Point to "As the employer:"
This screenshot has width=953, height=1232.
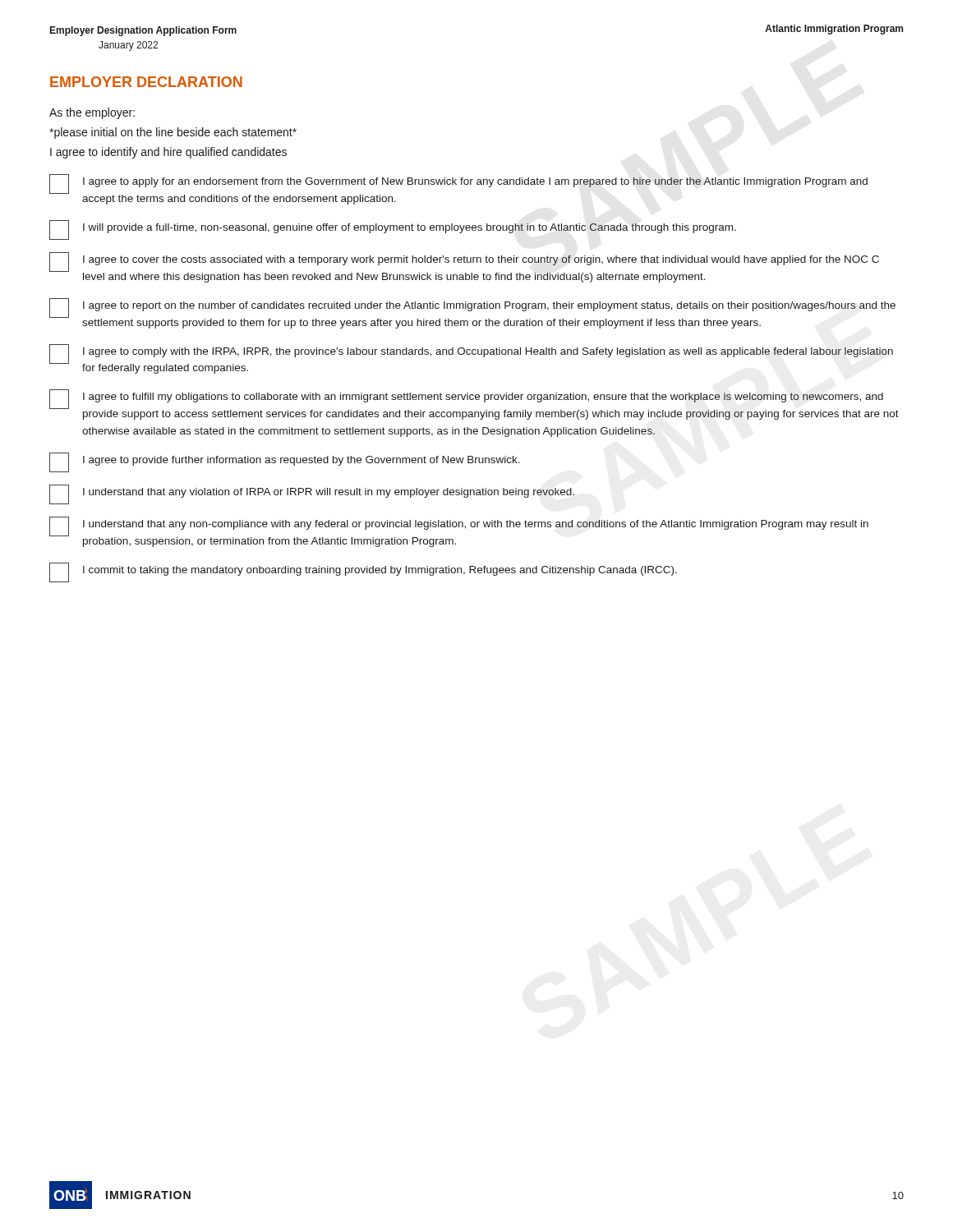[92, 113]
